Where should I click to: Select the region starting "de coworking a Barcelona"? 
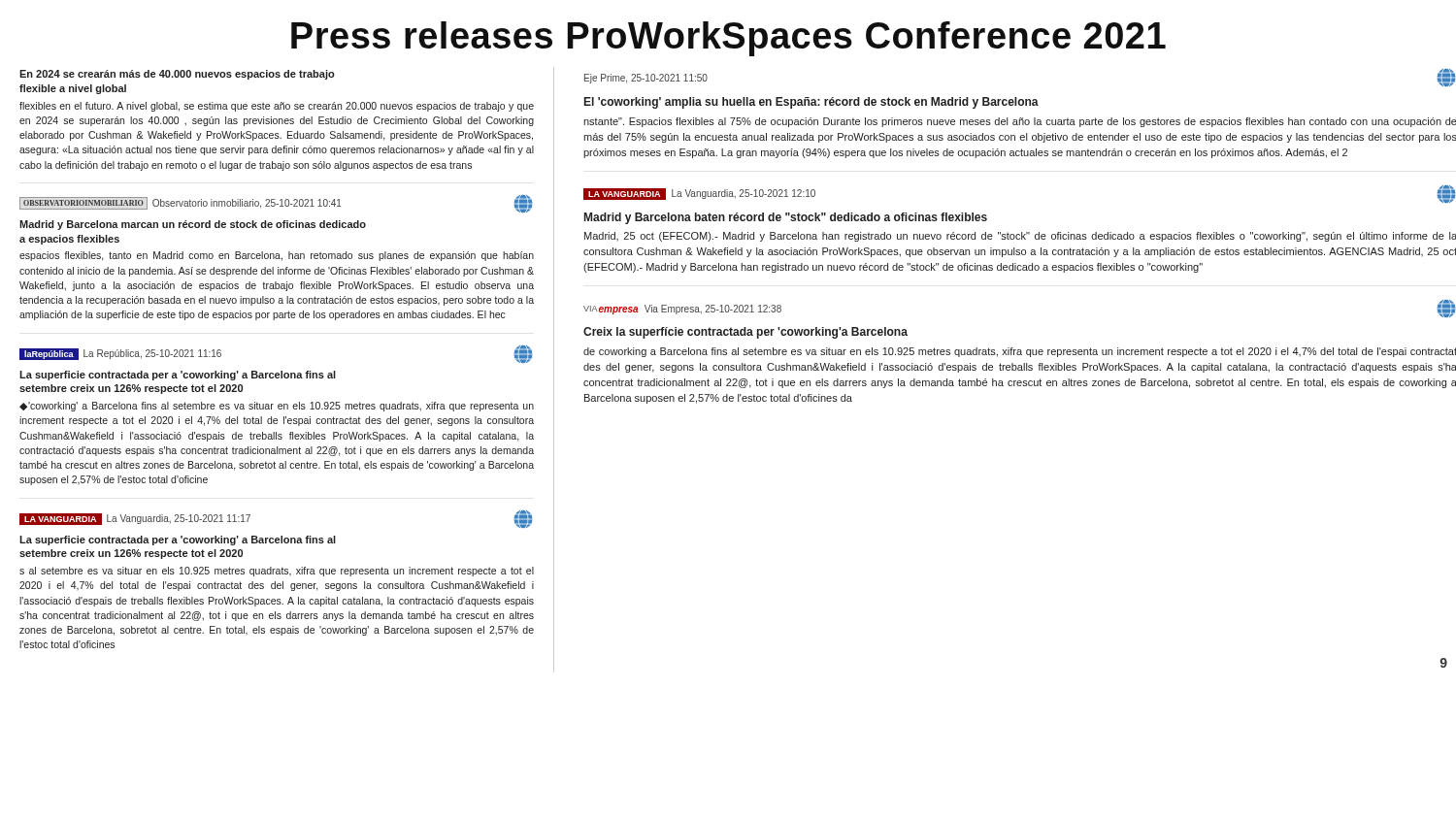[1020, 374]
